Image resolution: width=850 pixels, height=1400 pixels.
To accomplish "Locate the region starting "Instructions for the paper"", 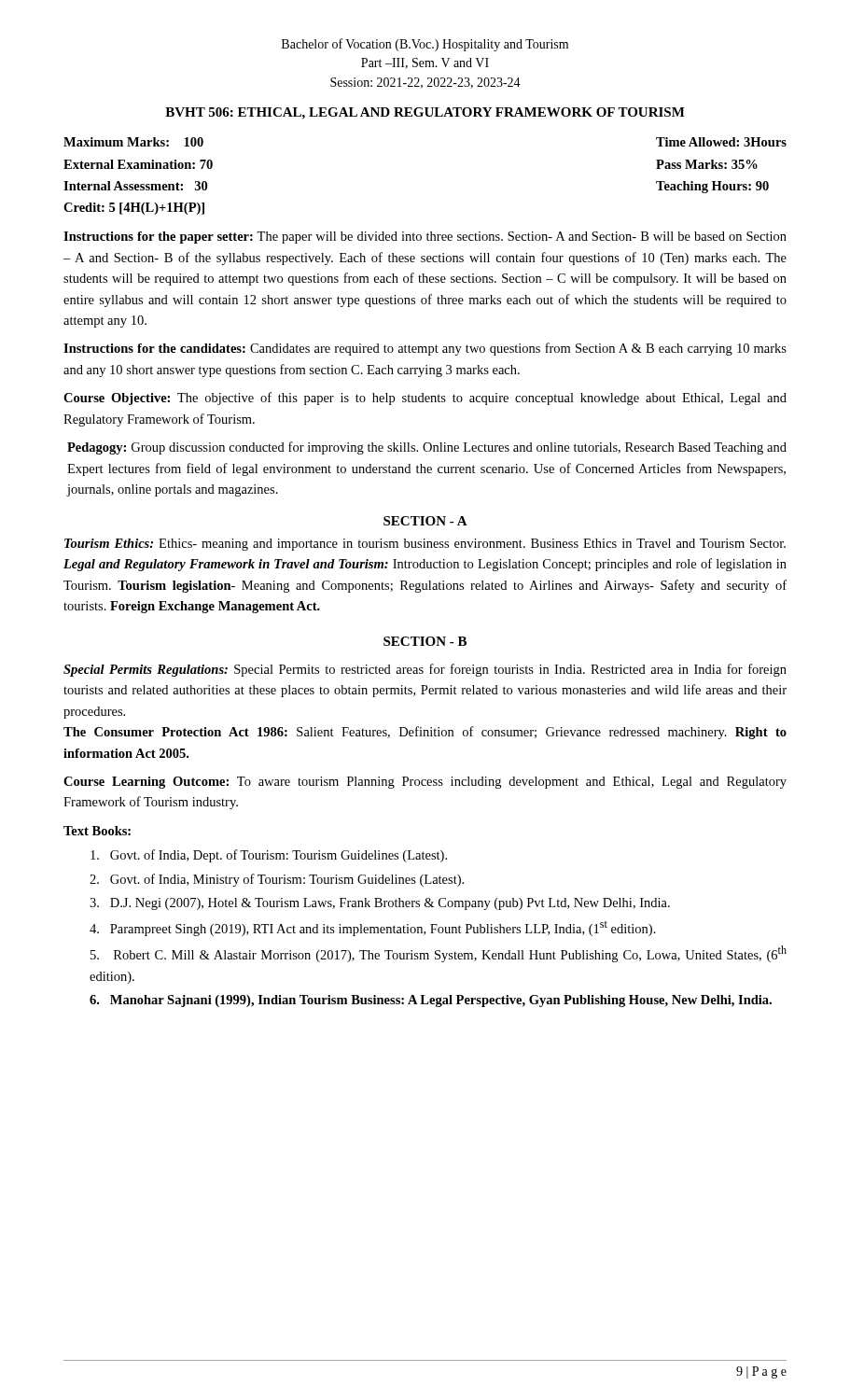I will [425, 278].
